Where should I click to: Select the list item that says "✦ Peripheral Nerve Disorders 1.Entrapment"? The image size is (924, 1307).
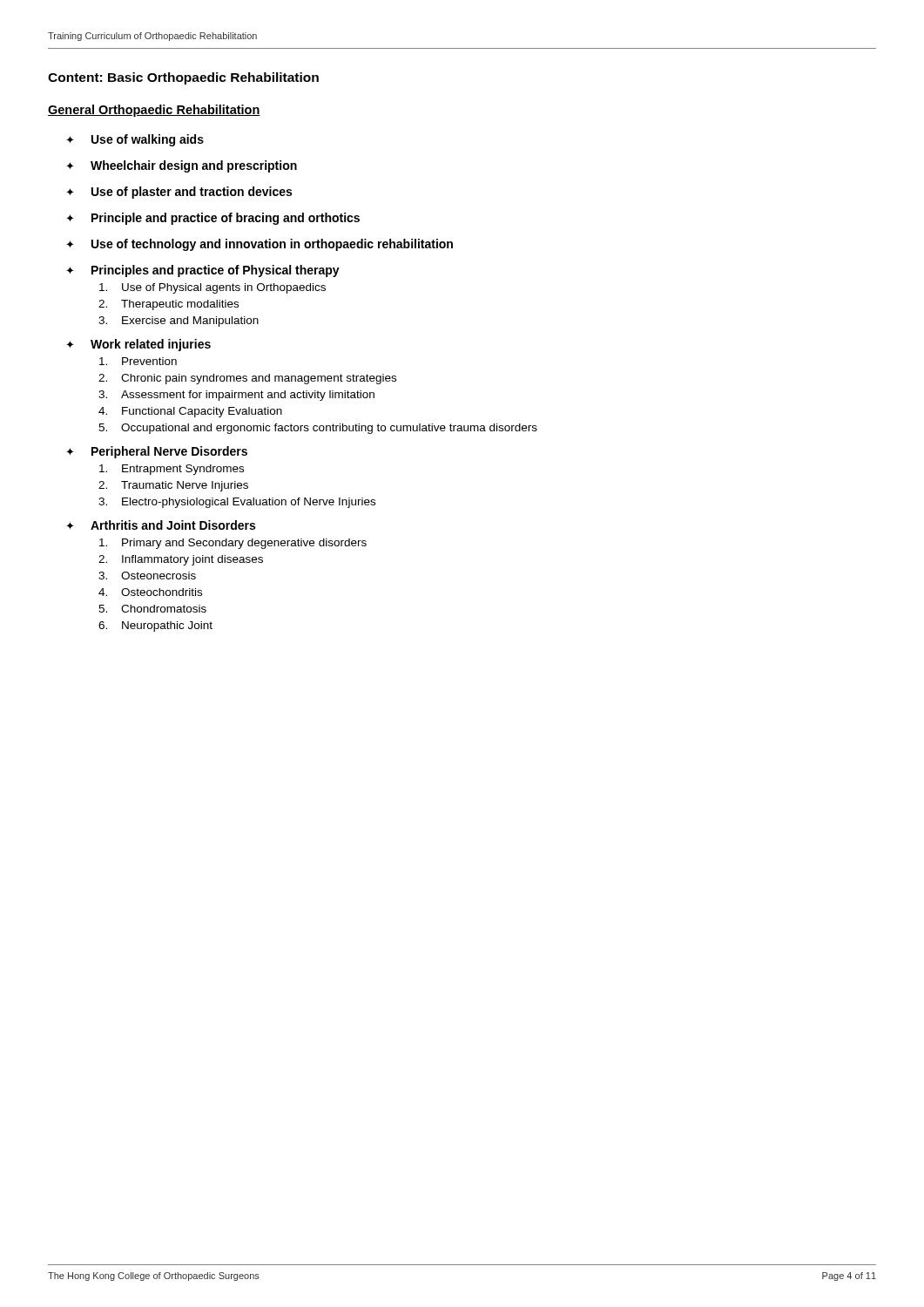tap(157, 452)
